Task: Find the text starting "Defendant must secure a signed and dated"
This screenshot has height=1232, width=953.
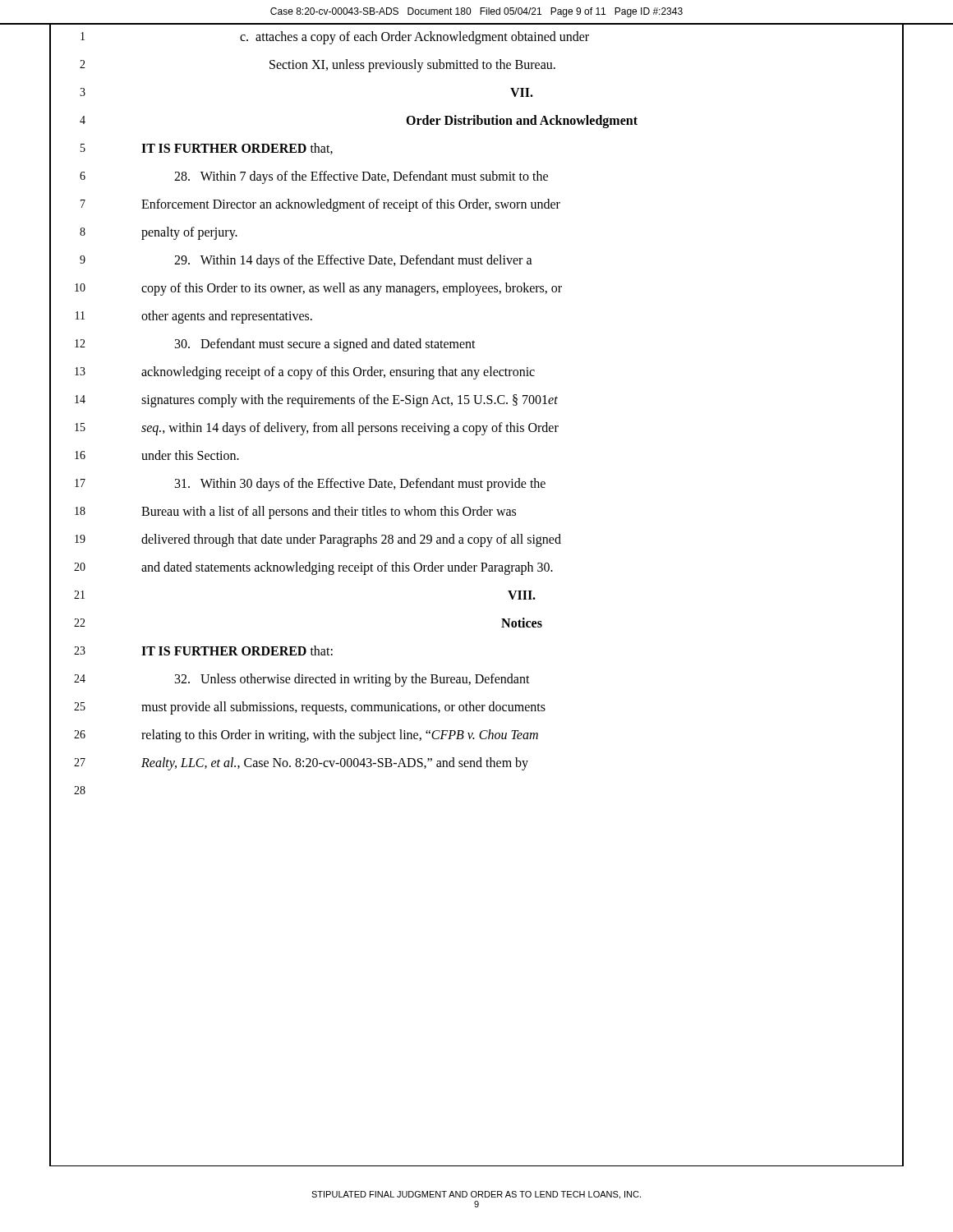Action: click(522, 400)
